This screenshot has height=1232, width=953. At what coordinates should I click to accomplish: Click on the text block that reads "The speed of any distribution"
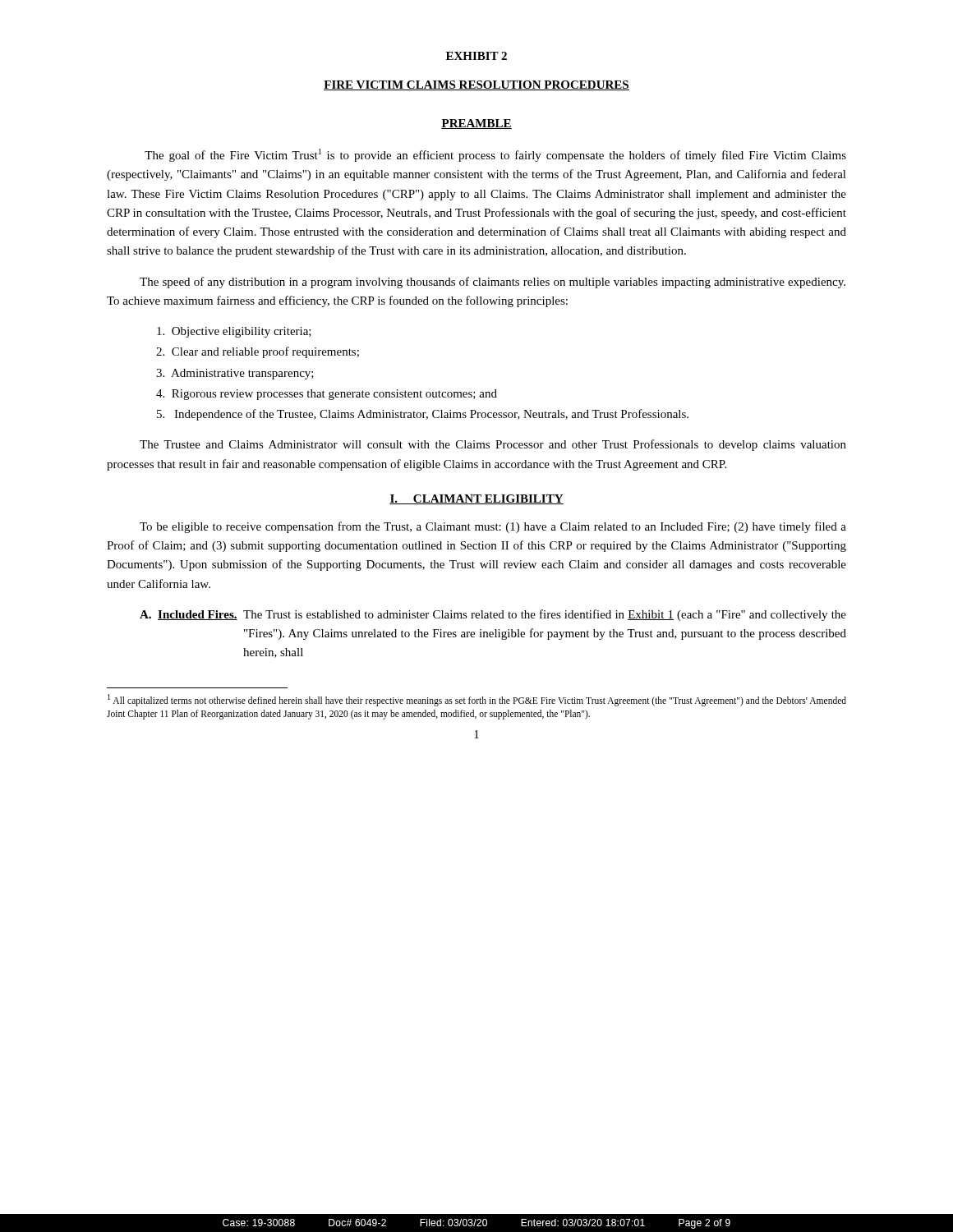[x=476, y=291]
